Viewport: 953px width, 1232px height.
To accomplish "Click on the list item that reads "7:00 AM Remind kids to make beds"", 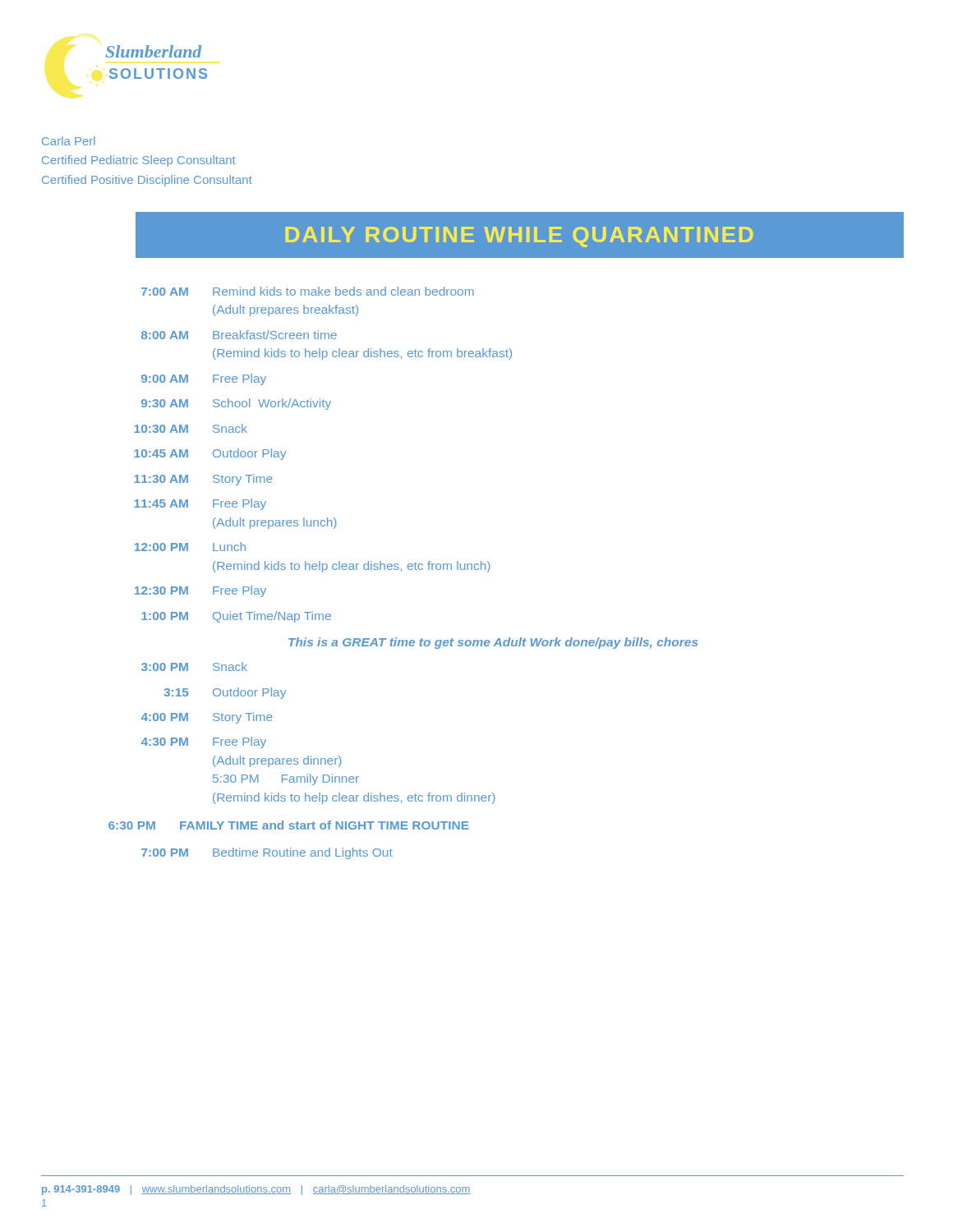I will tap(278, 301).
